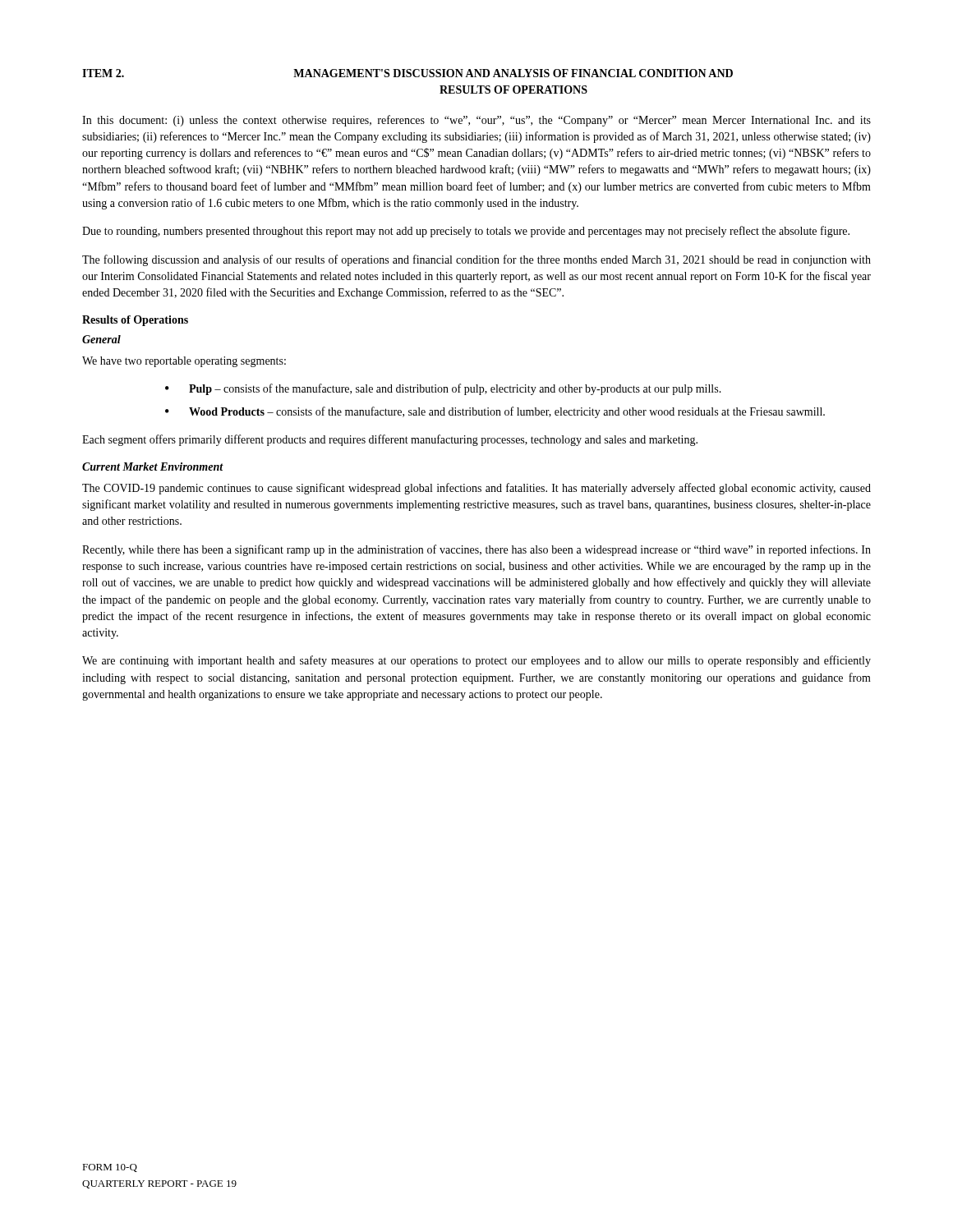Find the block on this page that starts "The COVID-19 pandemic continues to cause significant"

coord(476,505)
